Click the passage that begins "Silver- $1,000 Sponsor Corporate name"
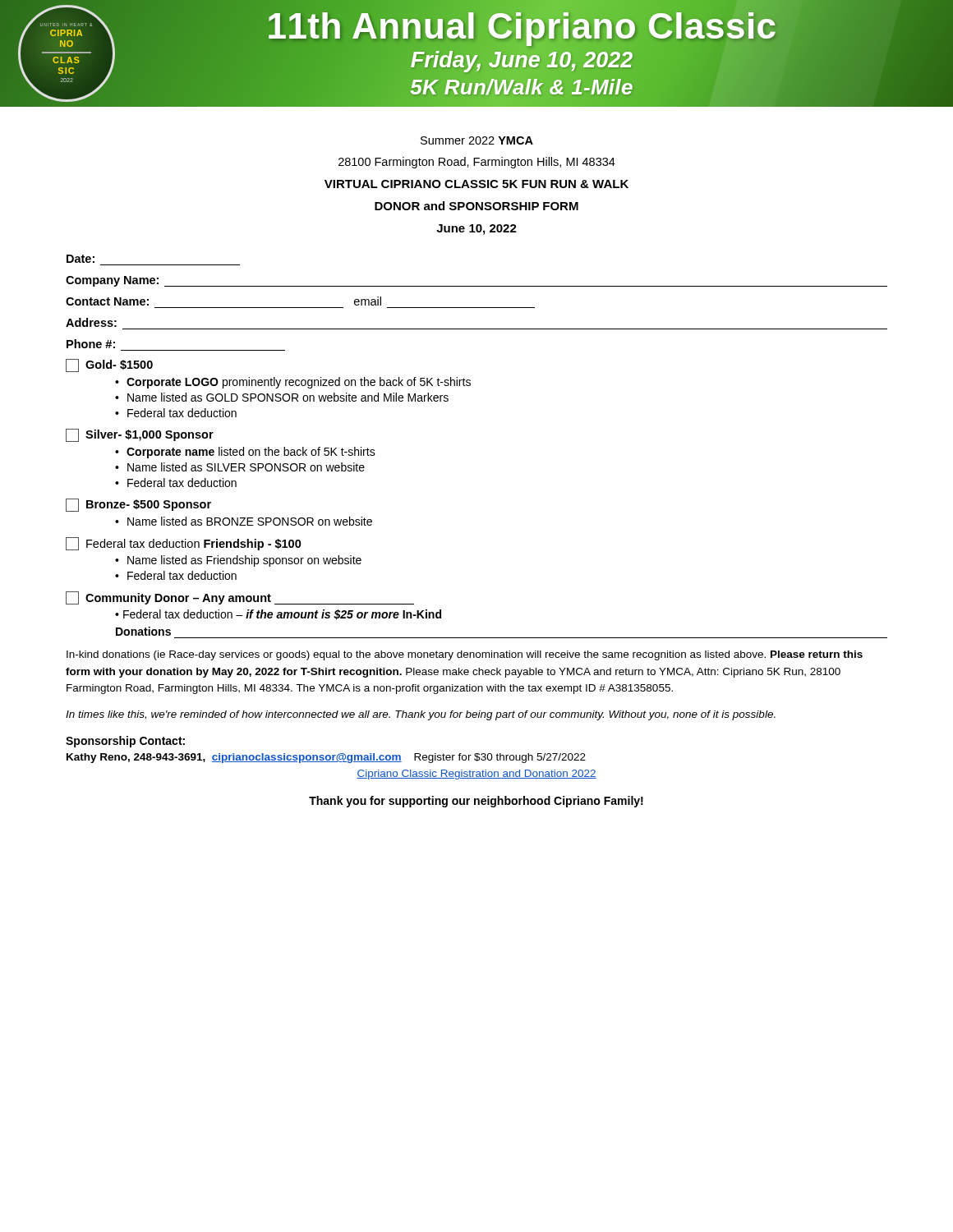Viewport: 953px width, 1232px height. 140,435
